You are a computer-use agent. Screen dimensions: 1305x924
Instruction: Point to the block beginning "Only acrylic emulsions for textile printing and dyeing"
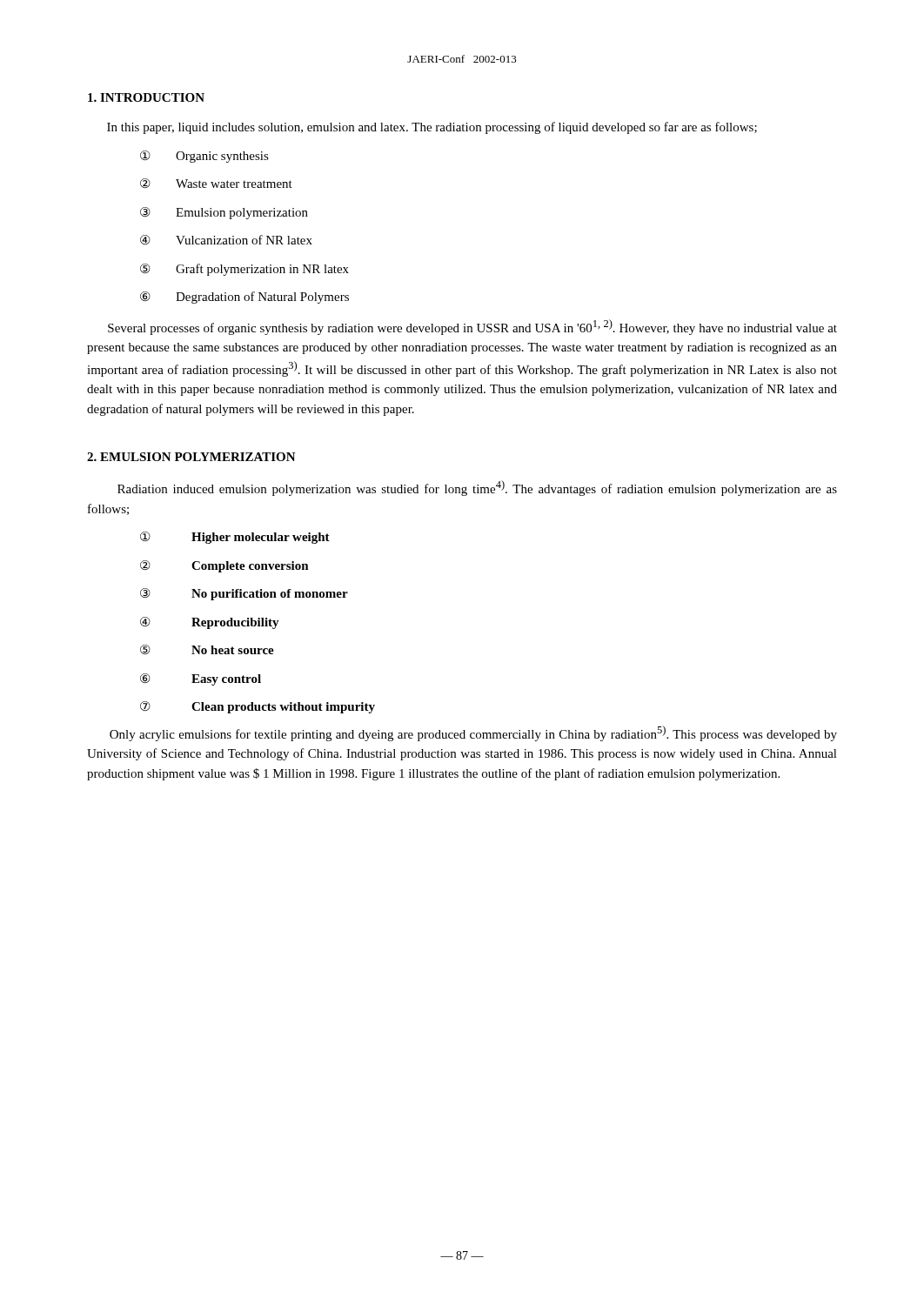(462, 752)
